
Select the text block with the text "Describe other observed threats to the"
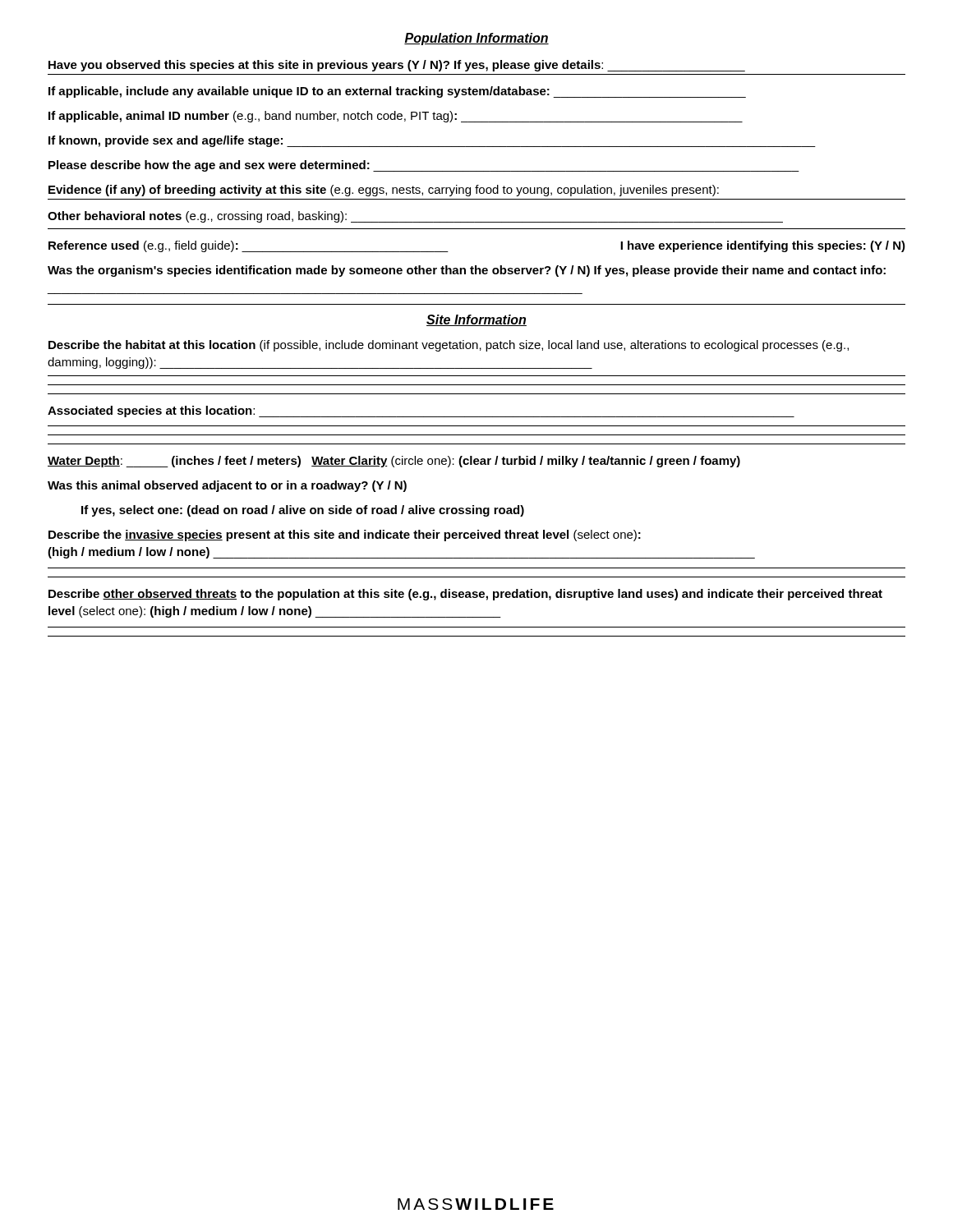pos(476,612)
